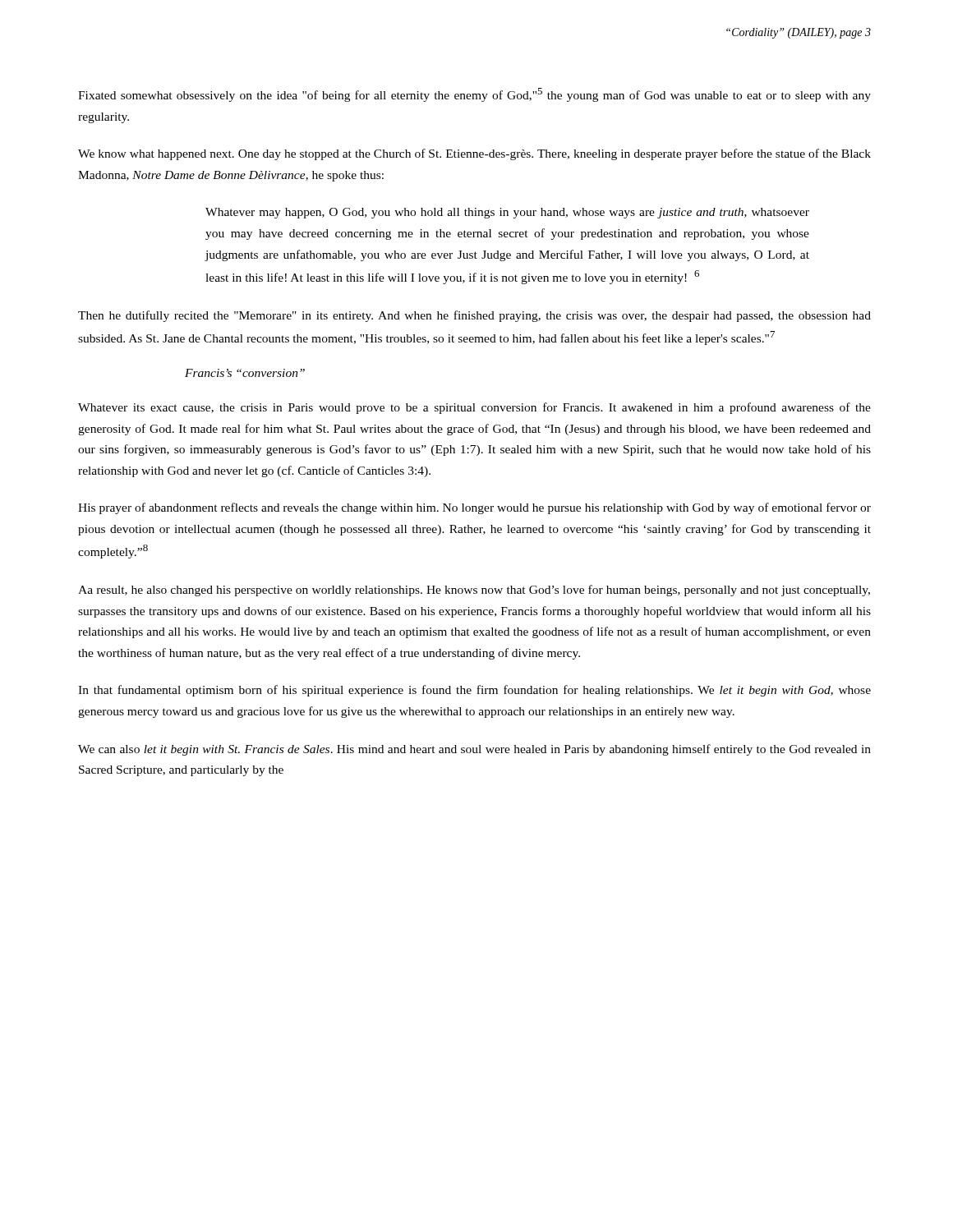Point to the block starting "His prayer of abandonment"

[x=474, y=530]
